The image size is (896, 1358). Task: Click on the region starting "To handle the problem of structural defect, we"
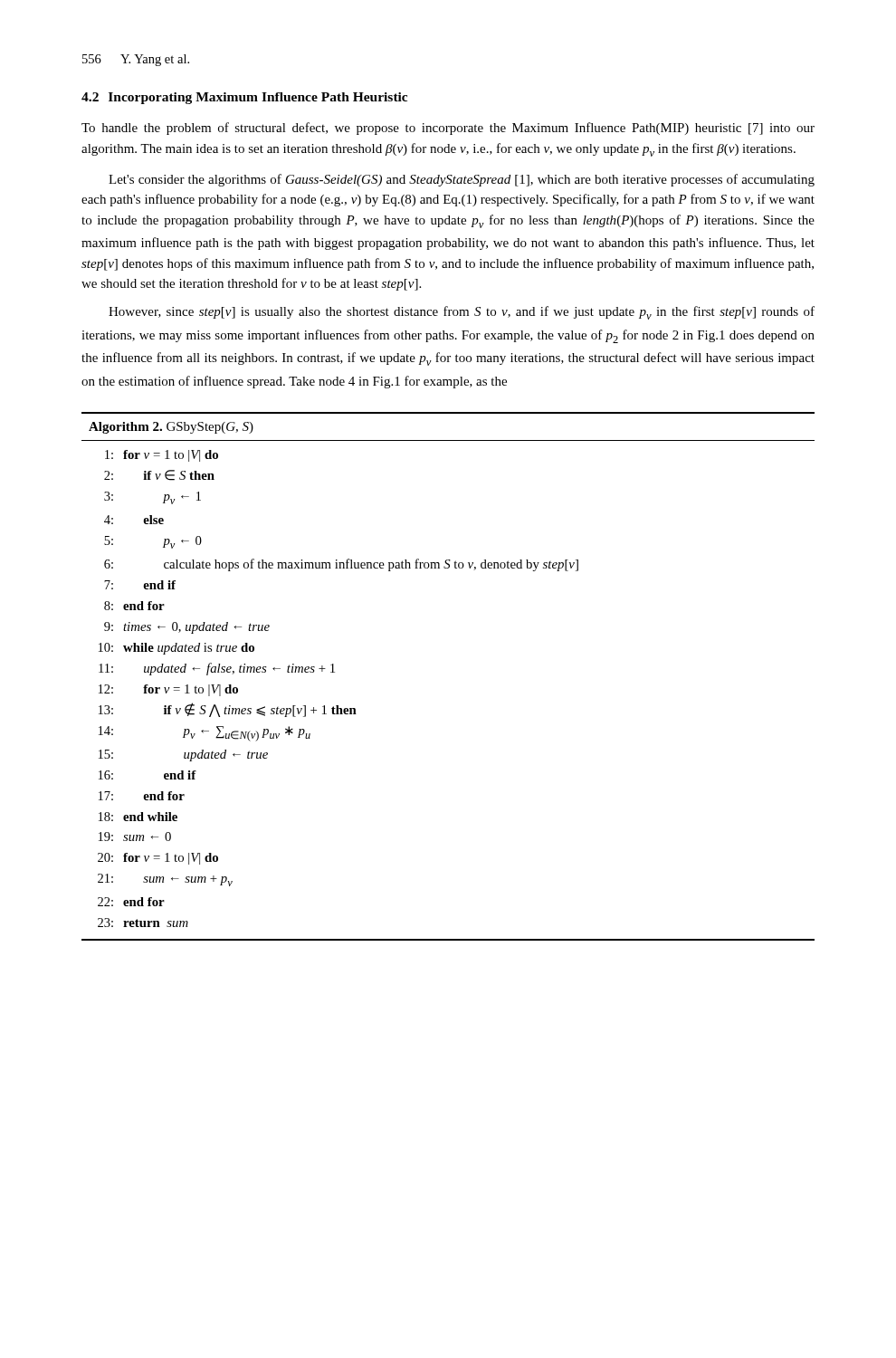point(448,255)
